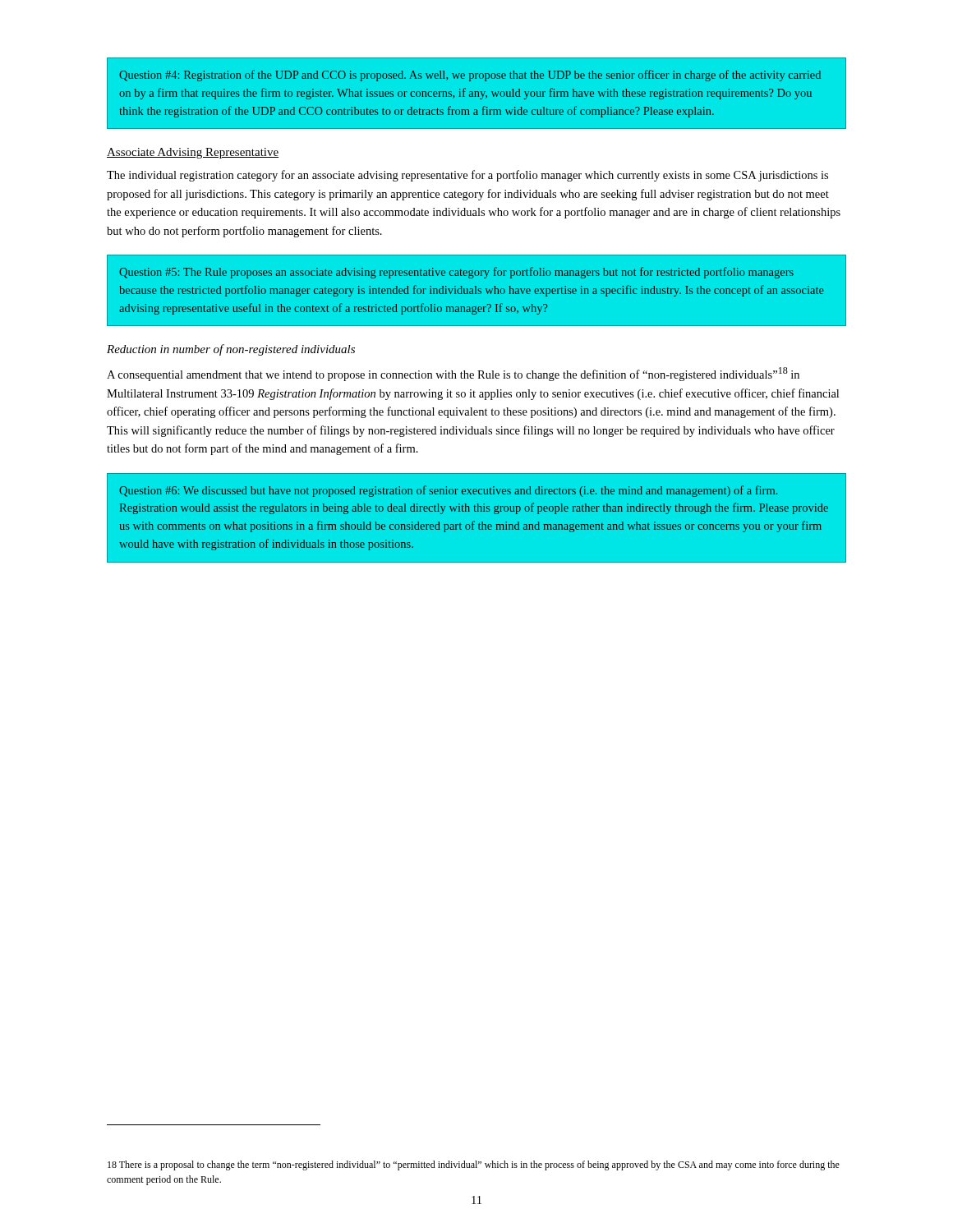The image size is (953, 1232).
Task: Point to the passage starting "Associate Advising Representative"
Action: [193, 153]
